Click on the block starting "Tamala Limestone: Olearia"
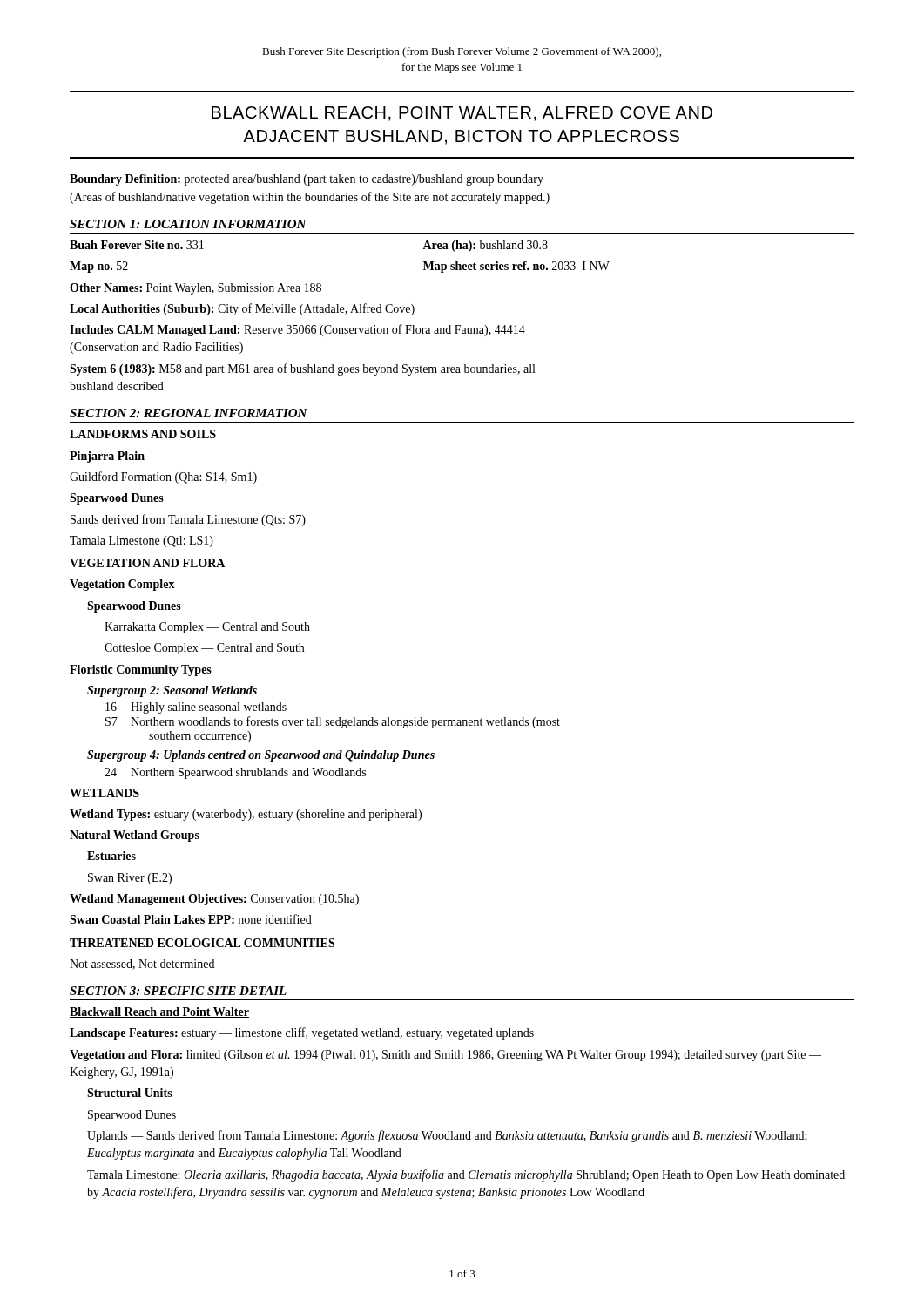 tap(466, 1183)
